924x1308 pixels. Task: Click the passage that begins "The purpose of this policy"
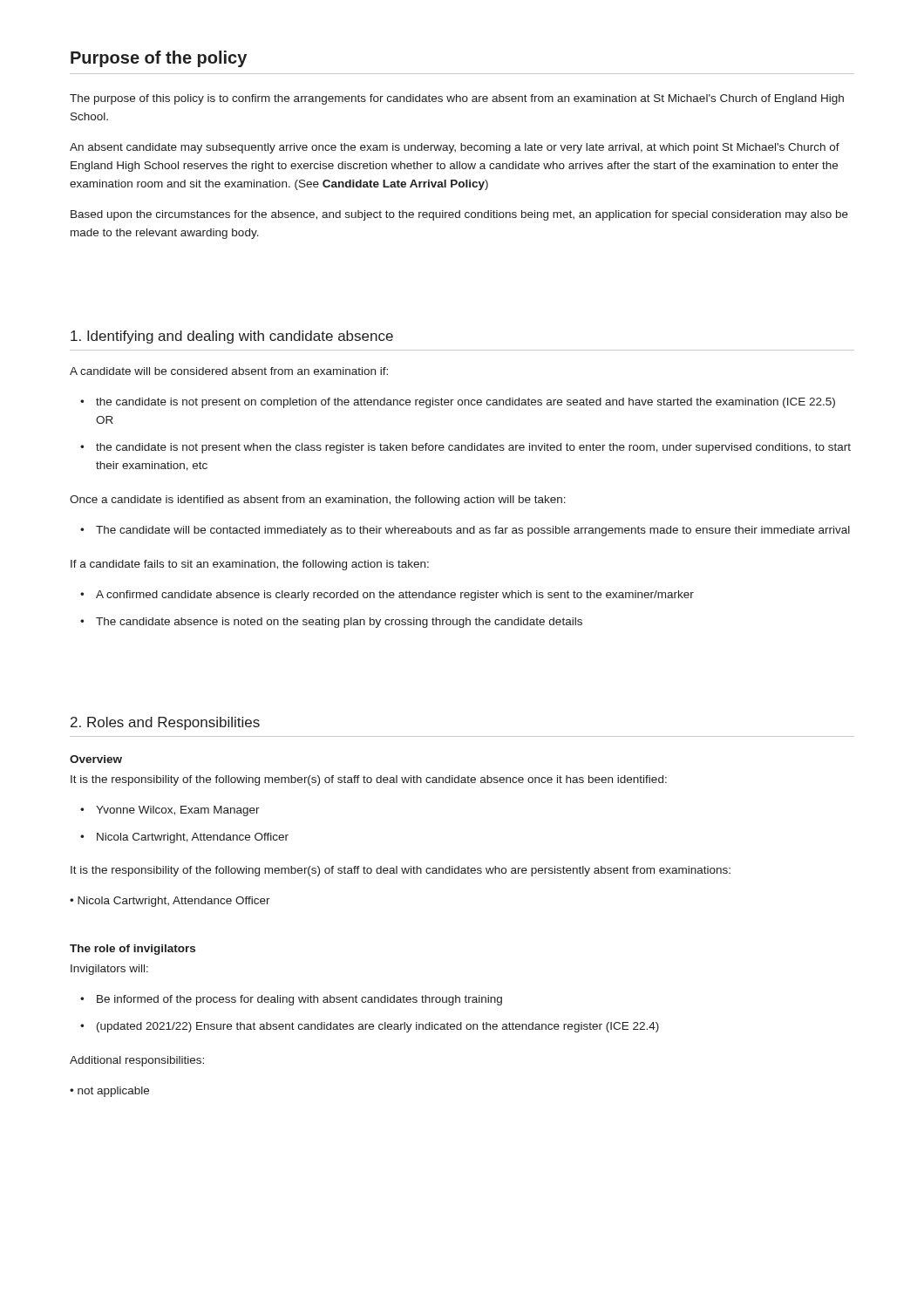pyautogui.click(x=457, y=107)
